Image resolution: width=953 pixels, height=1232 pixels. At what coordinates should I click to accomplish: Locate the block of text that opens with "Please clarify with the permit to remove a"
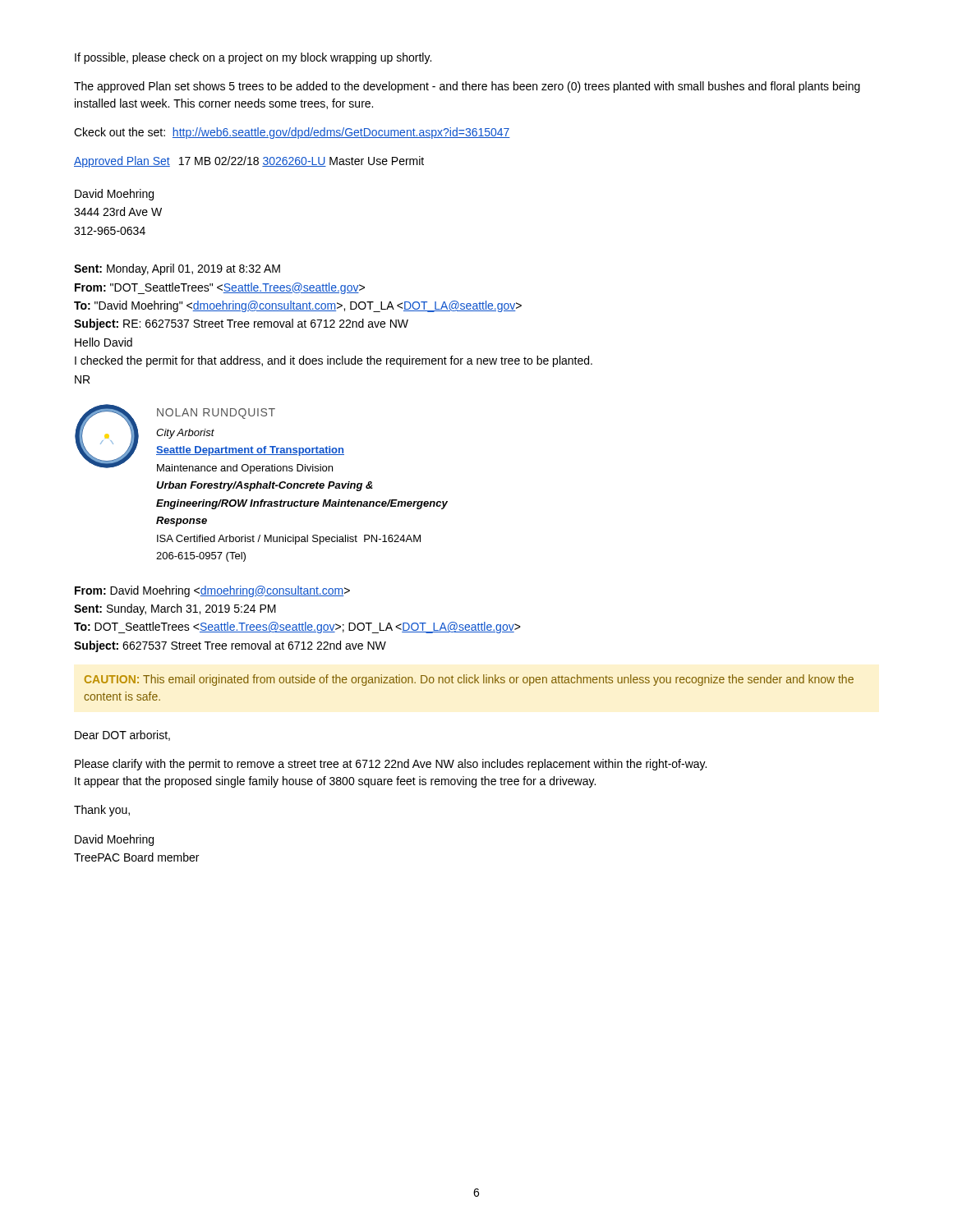(x=391, y=773)
